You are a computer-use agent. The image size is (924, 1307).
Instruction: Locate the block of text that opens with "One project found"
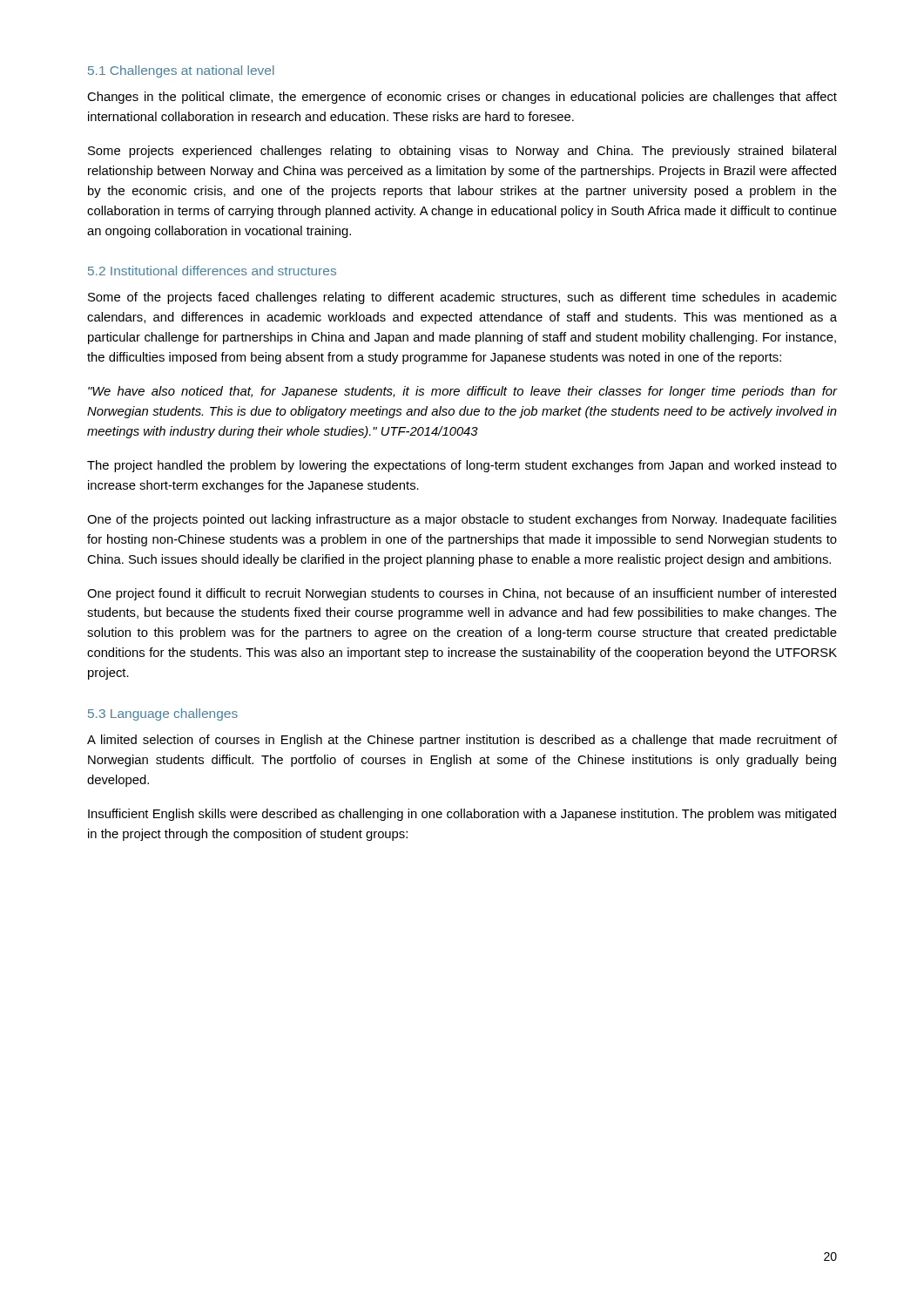462,633
